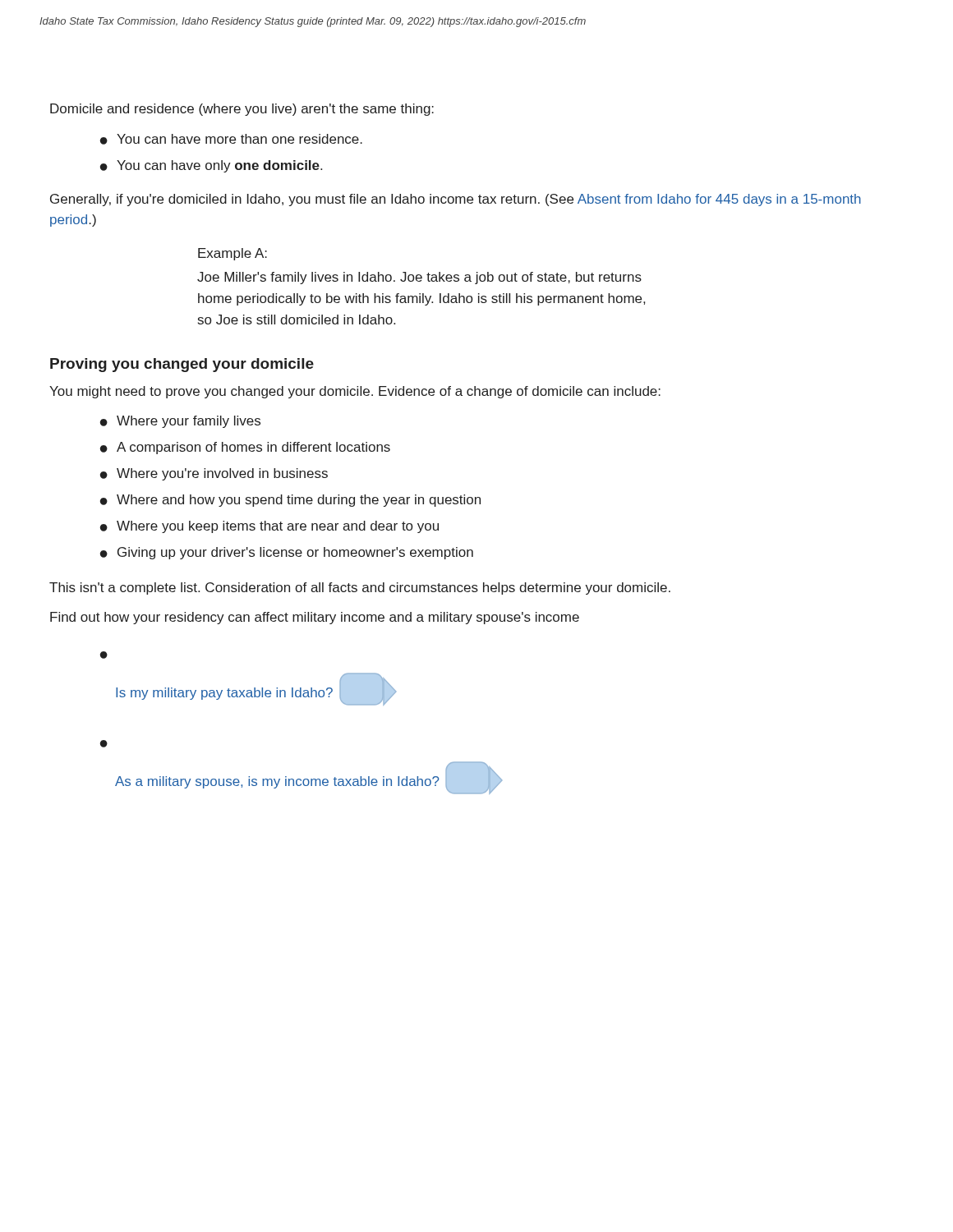Click on the block starting "Example A: Joe Miller's family lives in Idaho."
953x1232 pixels.
tap(550, 288)
